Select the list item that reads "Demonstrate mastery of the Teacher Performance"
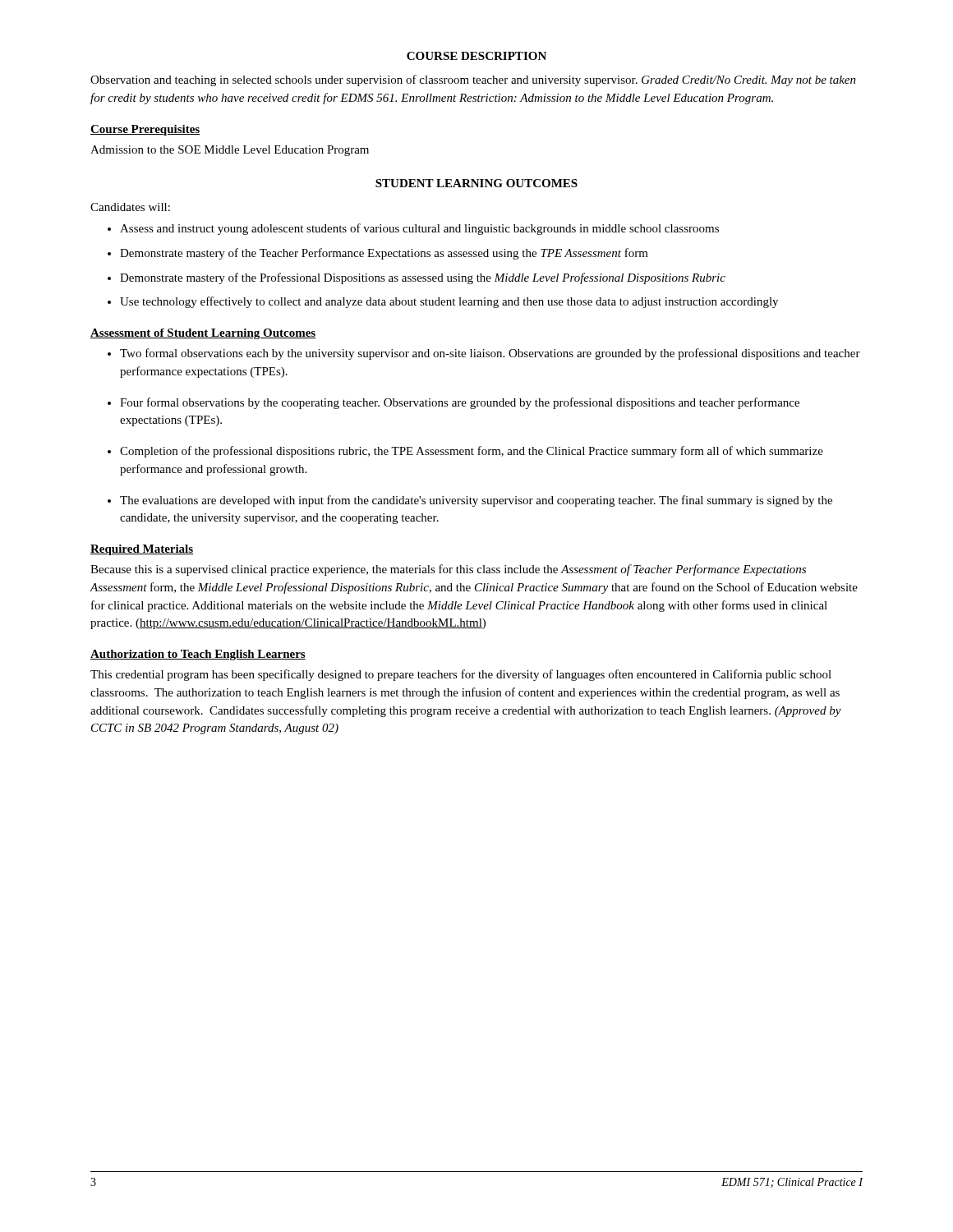The image size is (953, 1232). 384,253
